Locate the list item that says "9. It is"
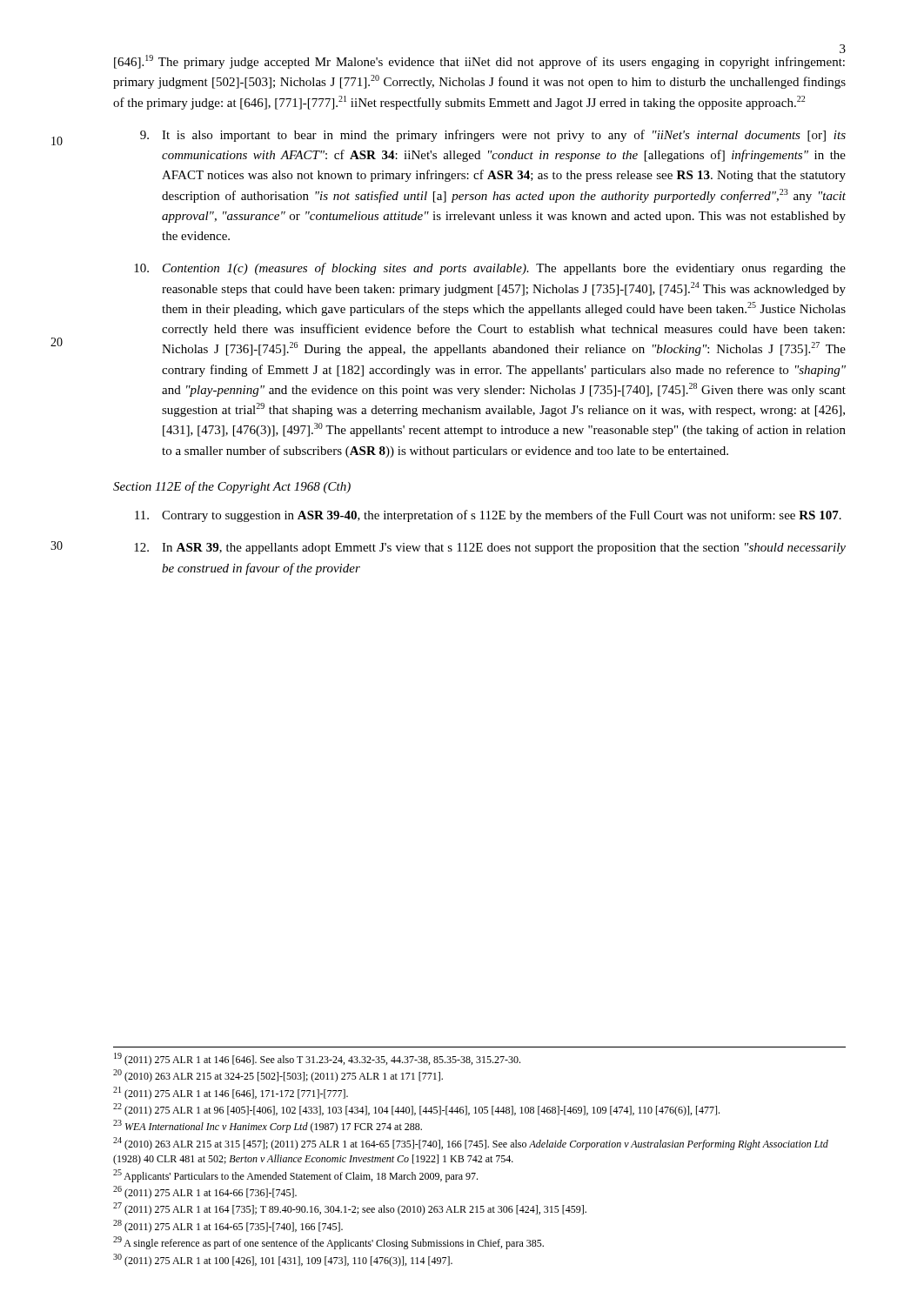The image size is (924, 1305). click(479, 186)
